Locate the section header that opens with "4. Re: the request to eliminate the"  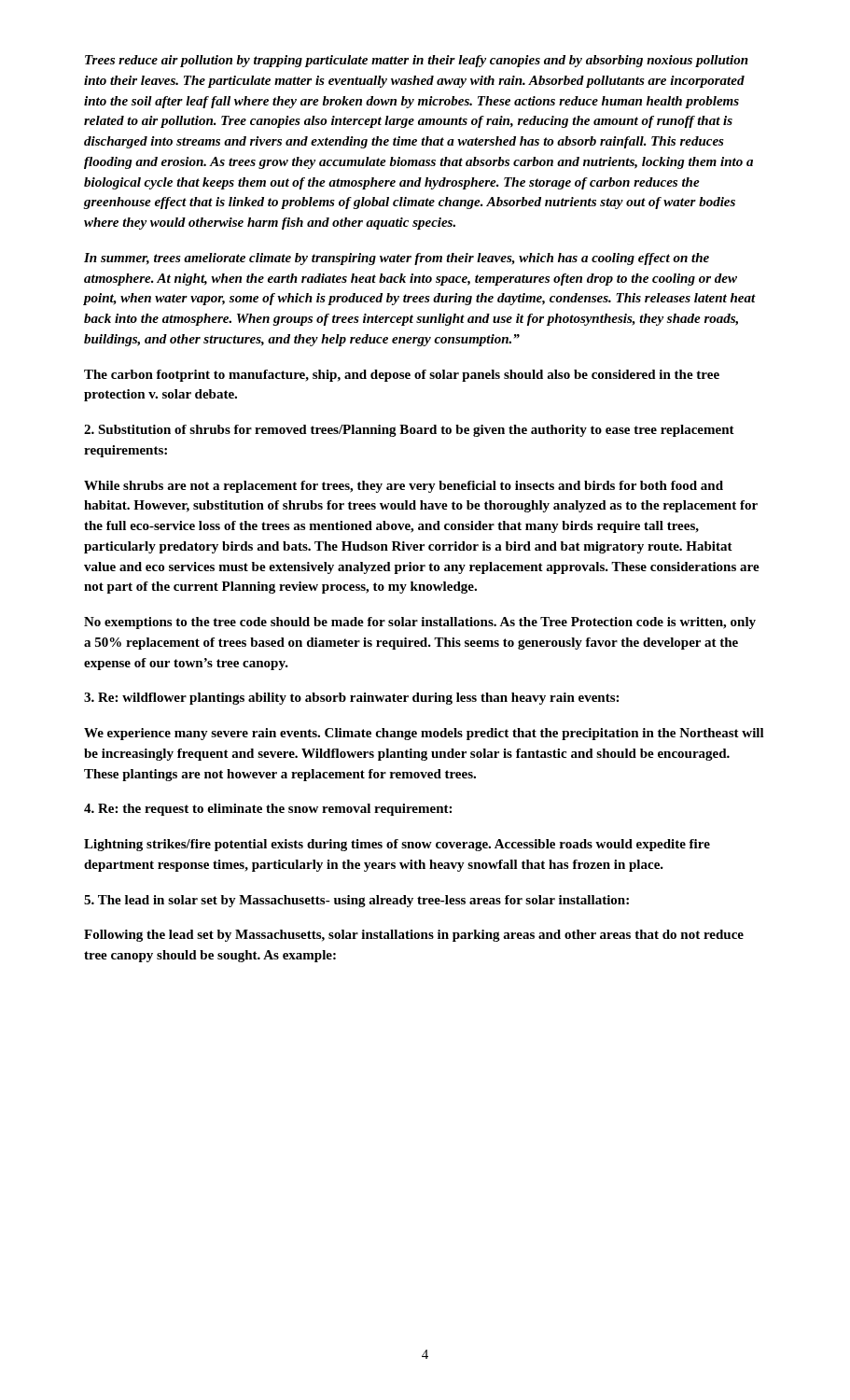[x=268, y=808]
